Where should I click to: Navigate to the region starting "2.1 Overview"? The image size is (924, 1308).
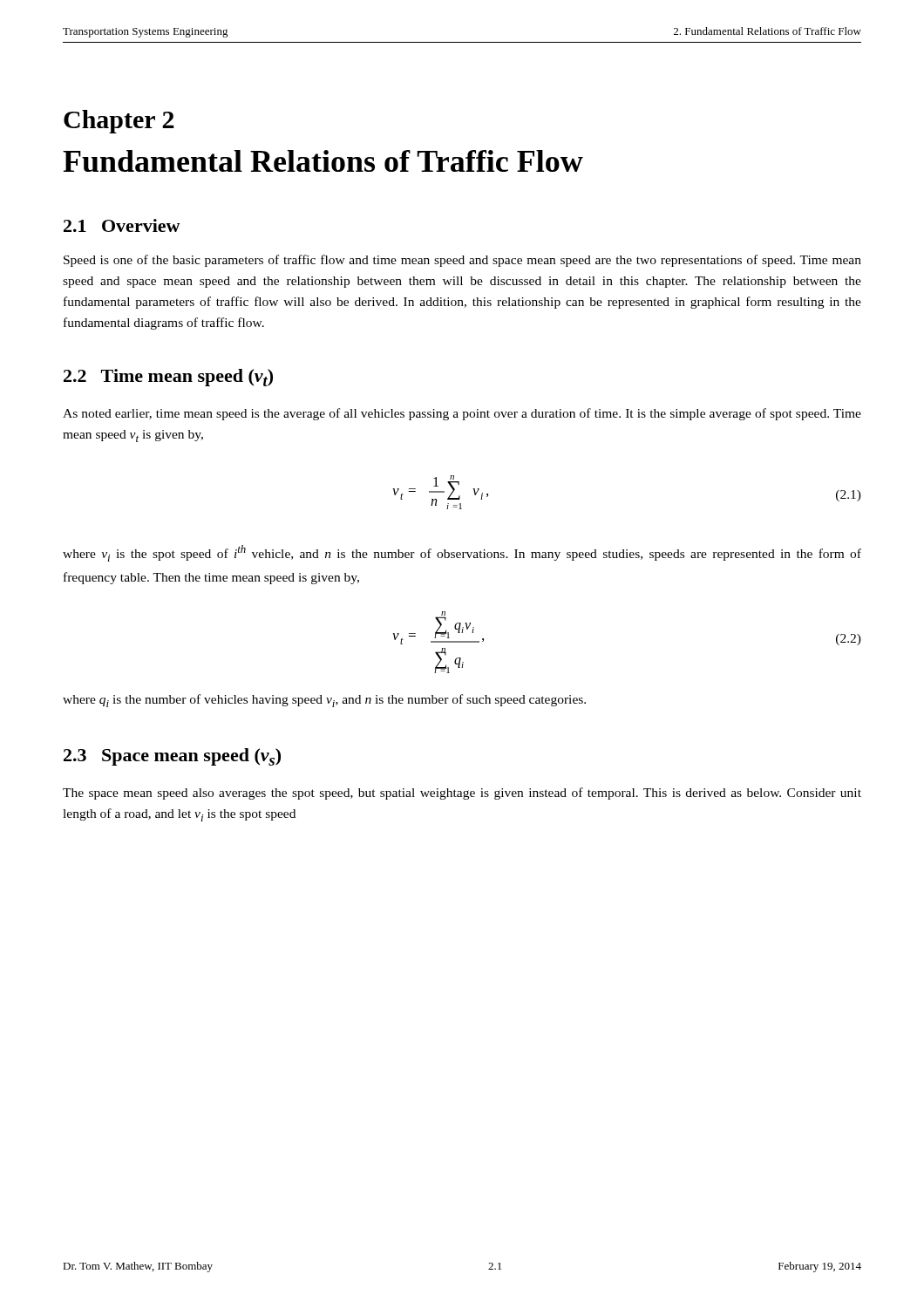(121, 225)
